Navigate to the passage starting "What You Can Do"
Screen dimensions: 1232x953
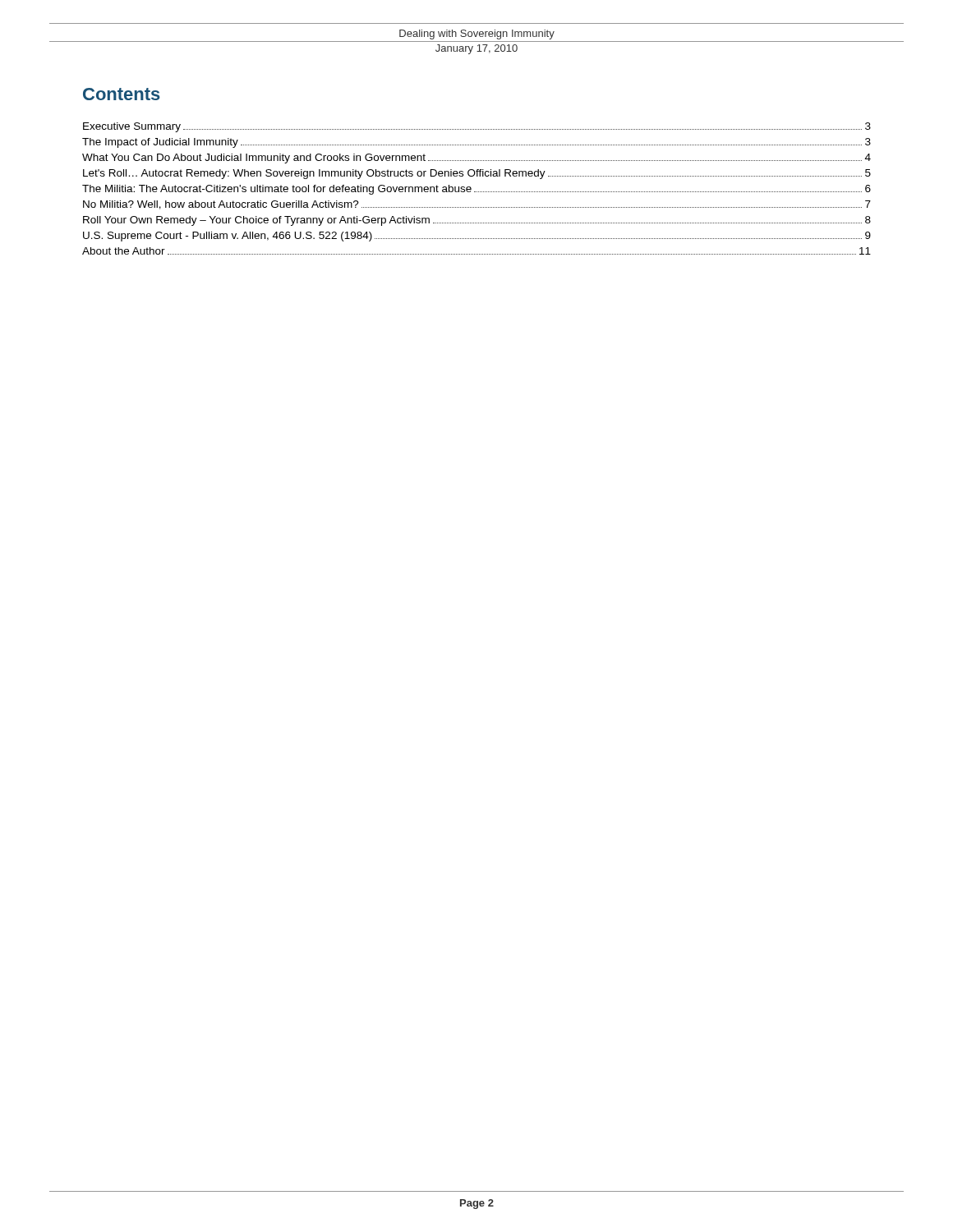(x=476, y=157)
